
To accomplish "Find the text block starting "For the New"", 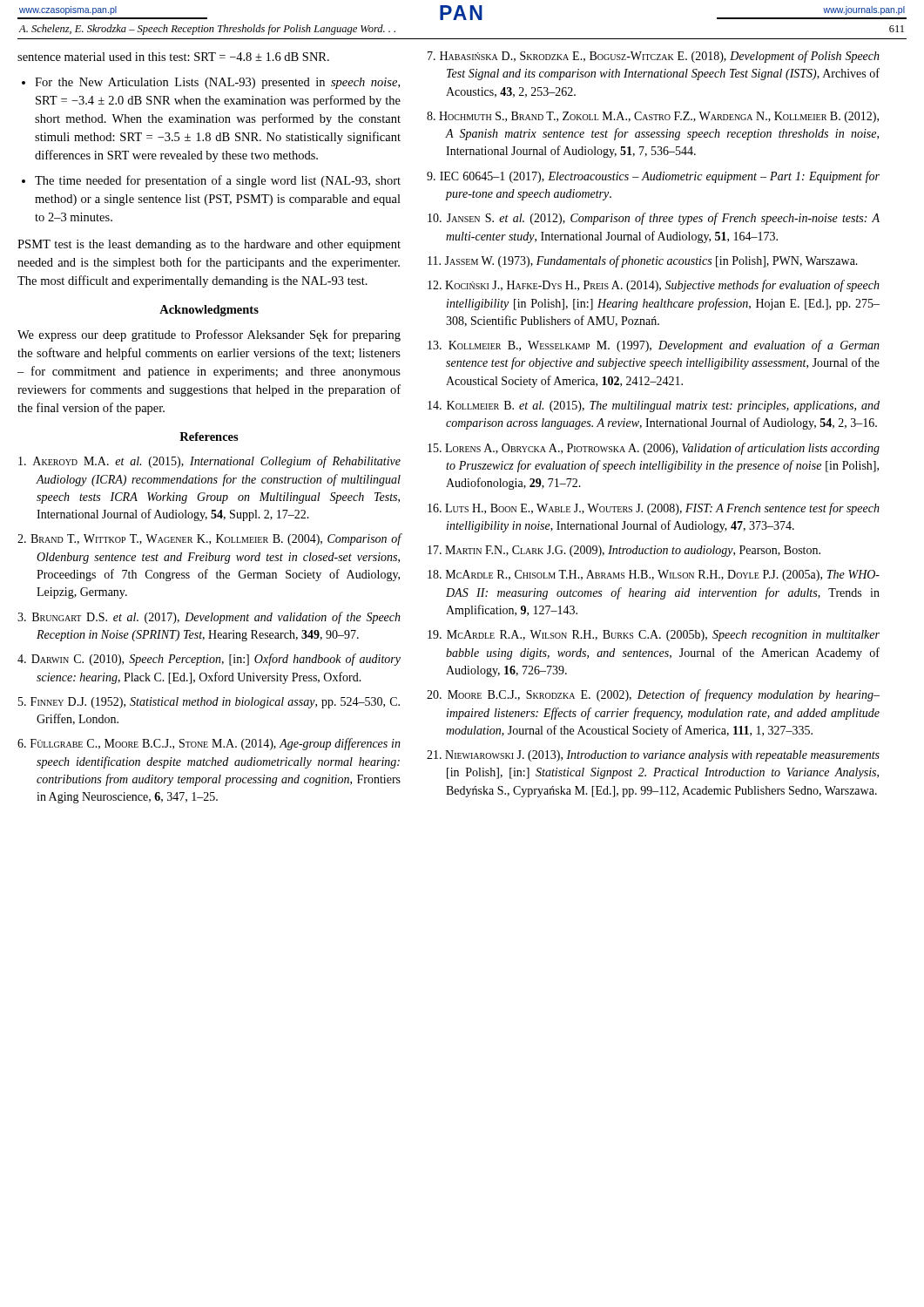I will click(209, 119).
